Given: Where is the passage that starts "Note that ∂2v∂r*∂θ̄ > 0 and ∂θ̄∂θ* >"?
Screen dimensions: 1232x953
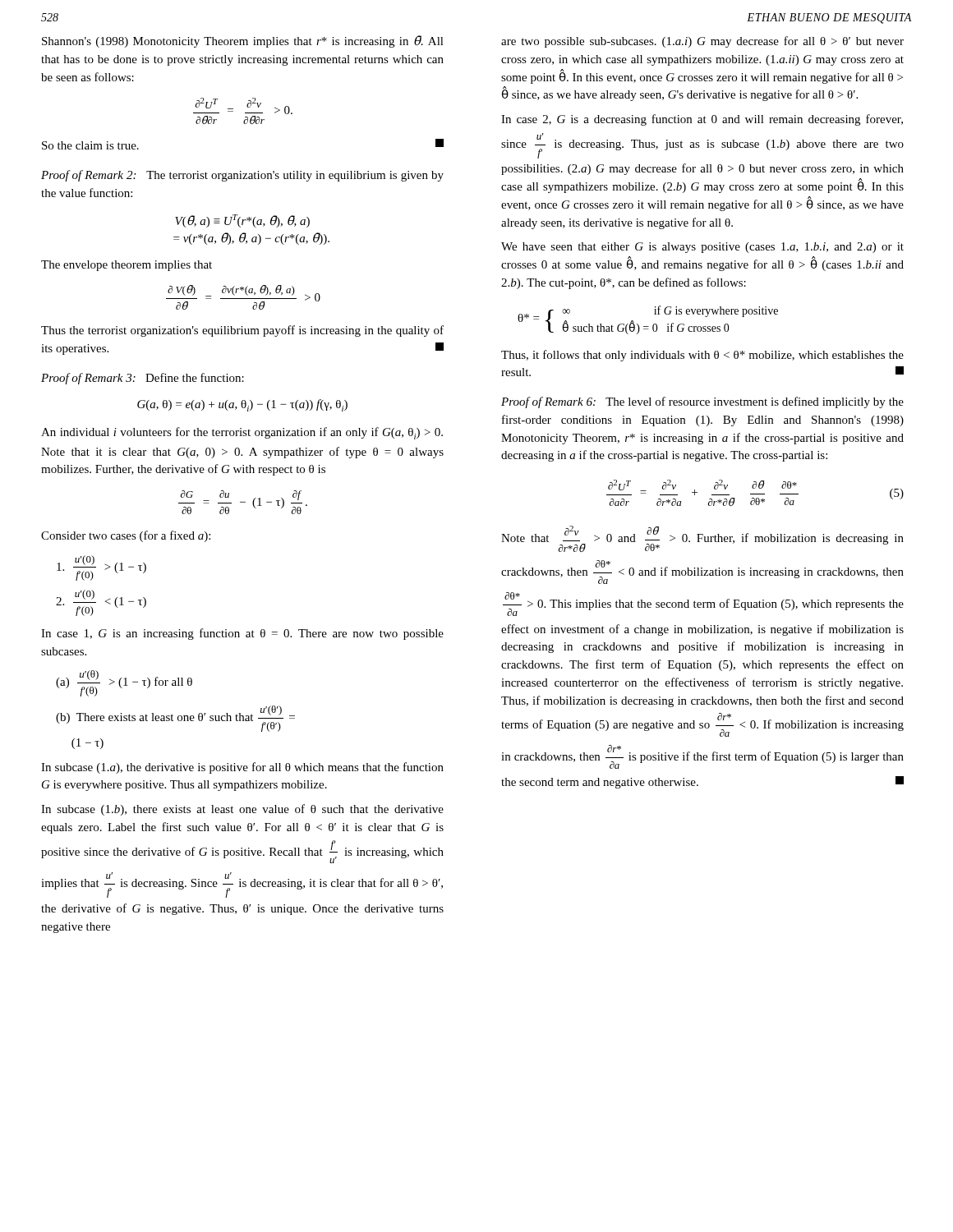Looking at the screenshot, I should [702, 657].
